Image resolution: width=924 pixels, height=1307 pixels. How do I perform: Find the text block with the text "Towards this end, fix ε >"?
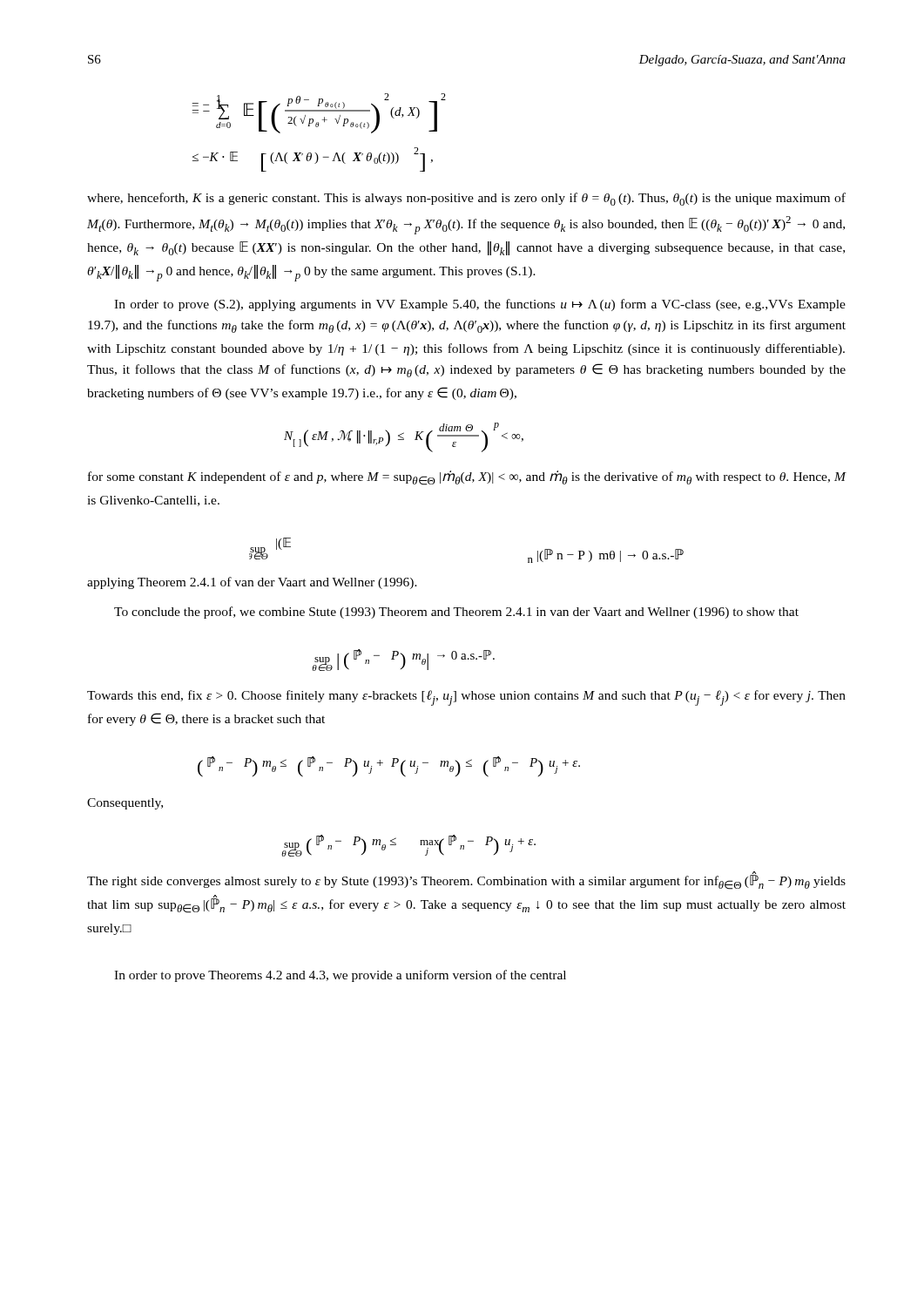(x=466, y=707)
